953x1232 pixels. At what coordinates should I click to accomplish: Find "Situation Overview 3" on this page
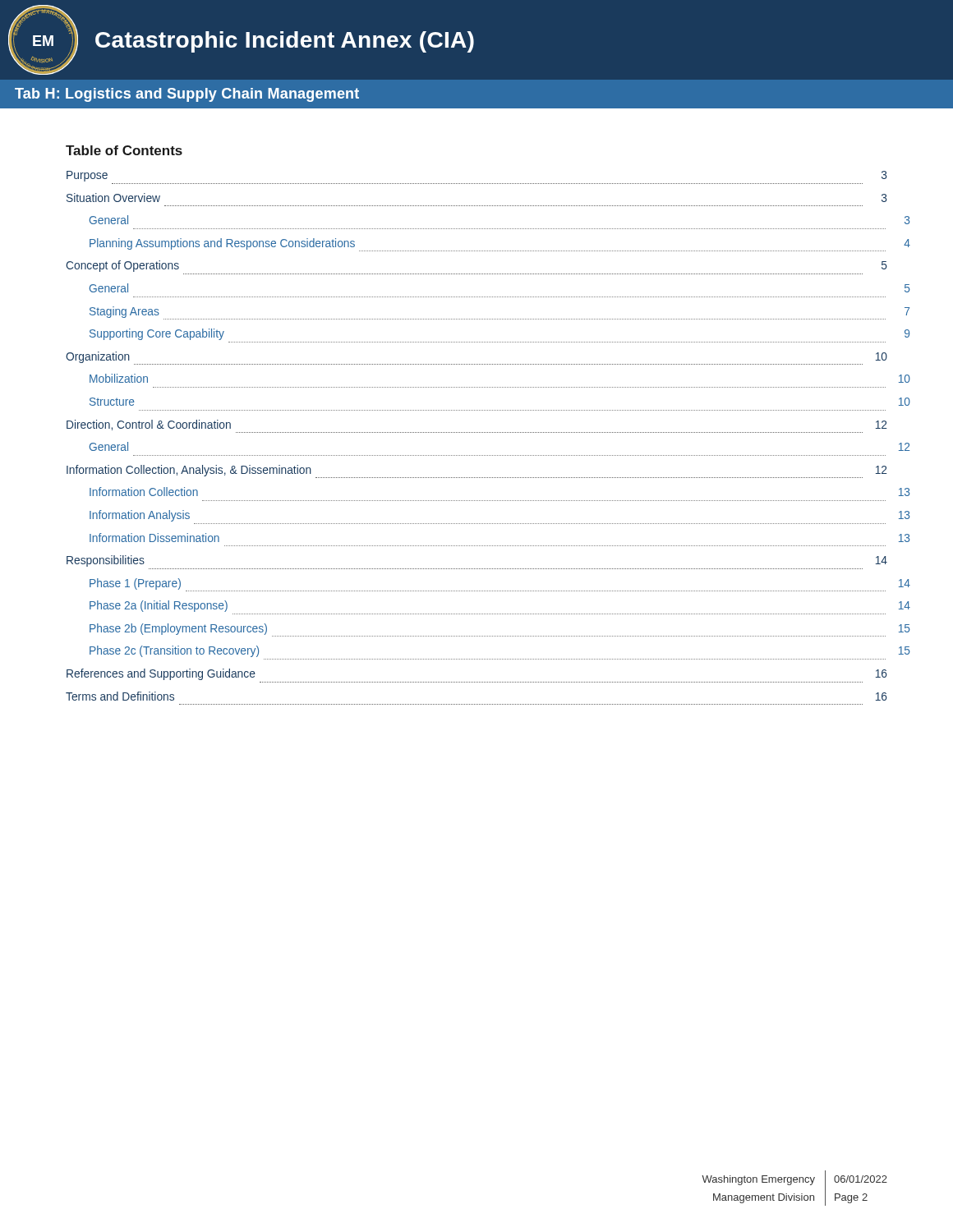pos(476,198)
